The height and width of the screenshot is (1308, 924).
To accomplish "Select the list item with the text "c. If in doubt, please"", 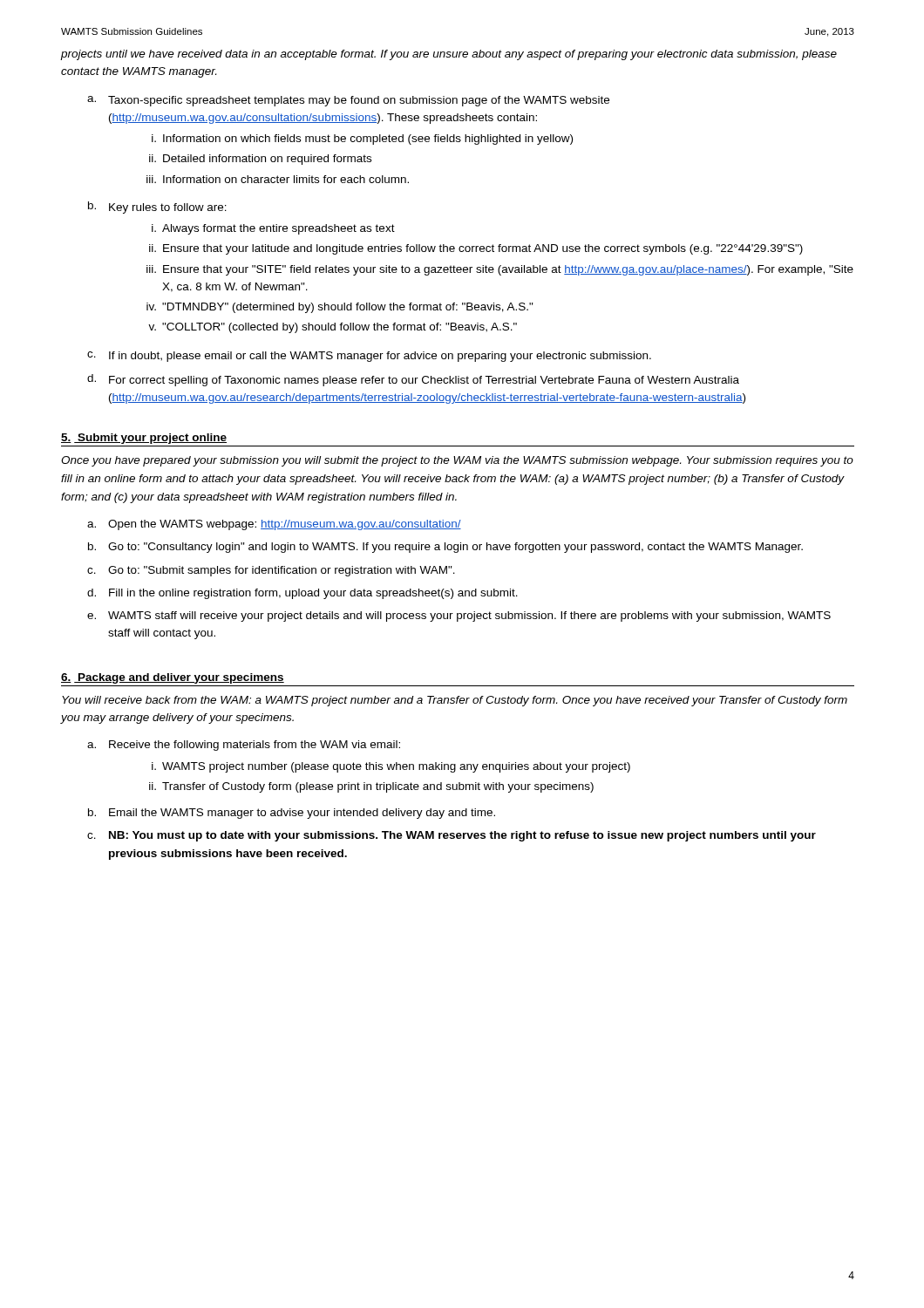I will click(471, 355).
